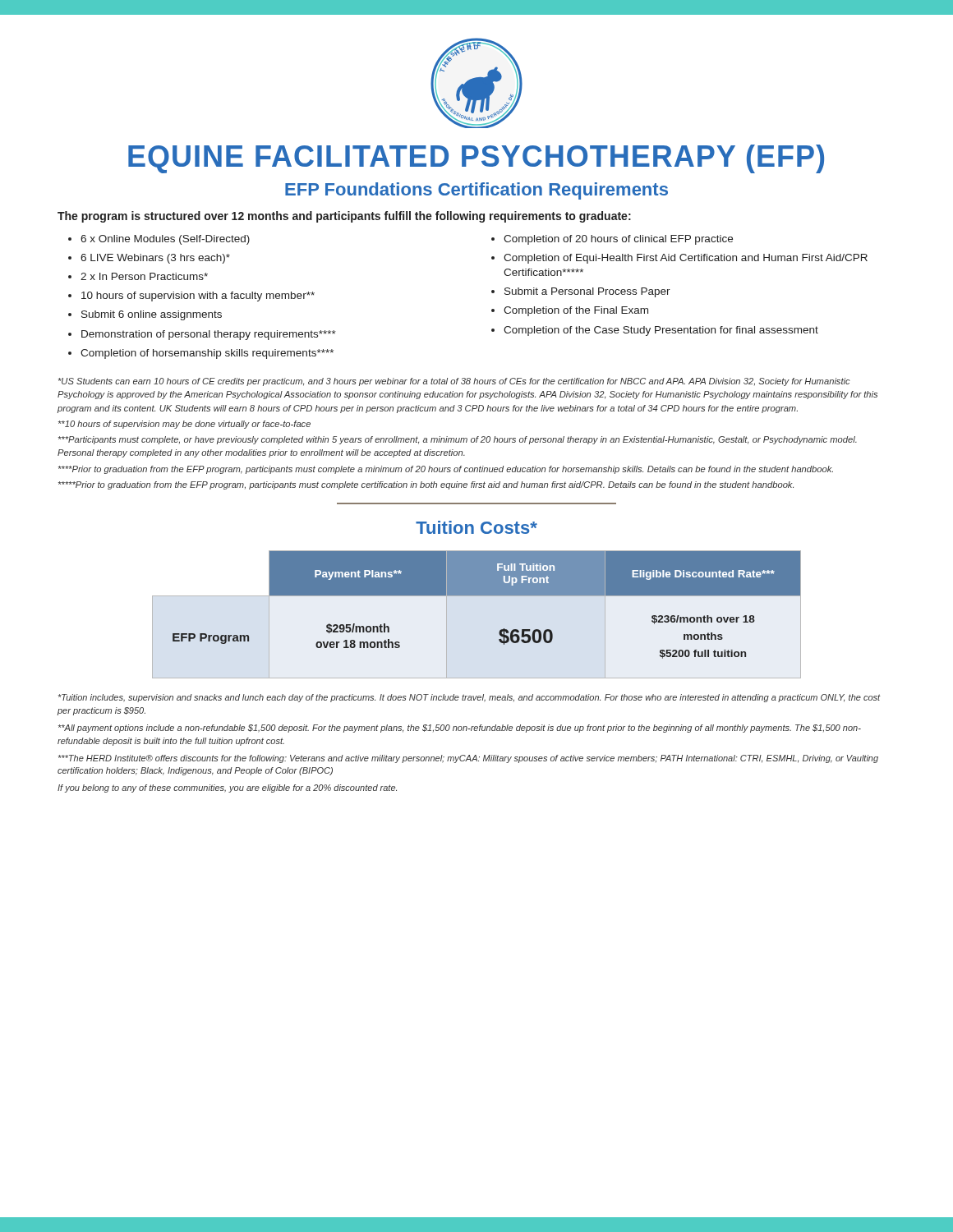Select the logo
The image size is (953, 1232).
point(476,85)
